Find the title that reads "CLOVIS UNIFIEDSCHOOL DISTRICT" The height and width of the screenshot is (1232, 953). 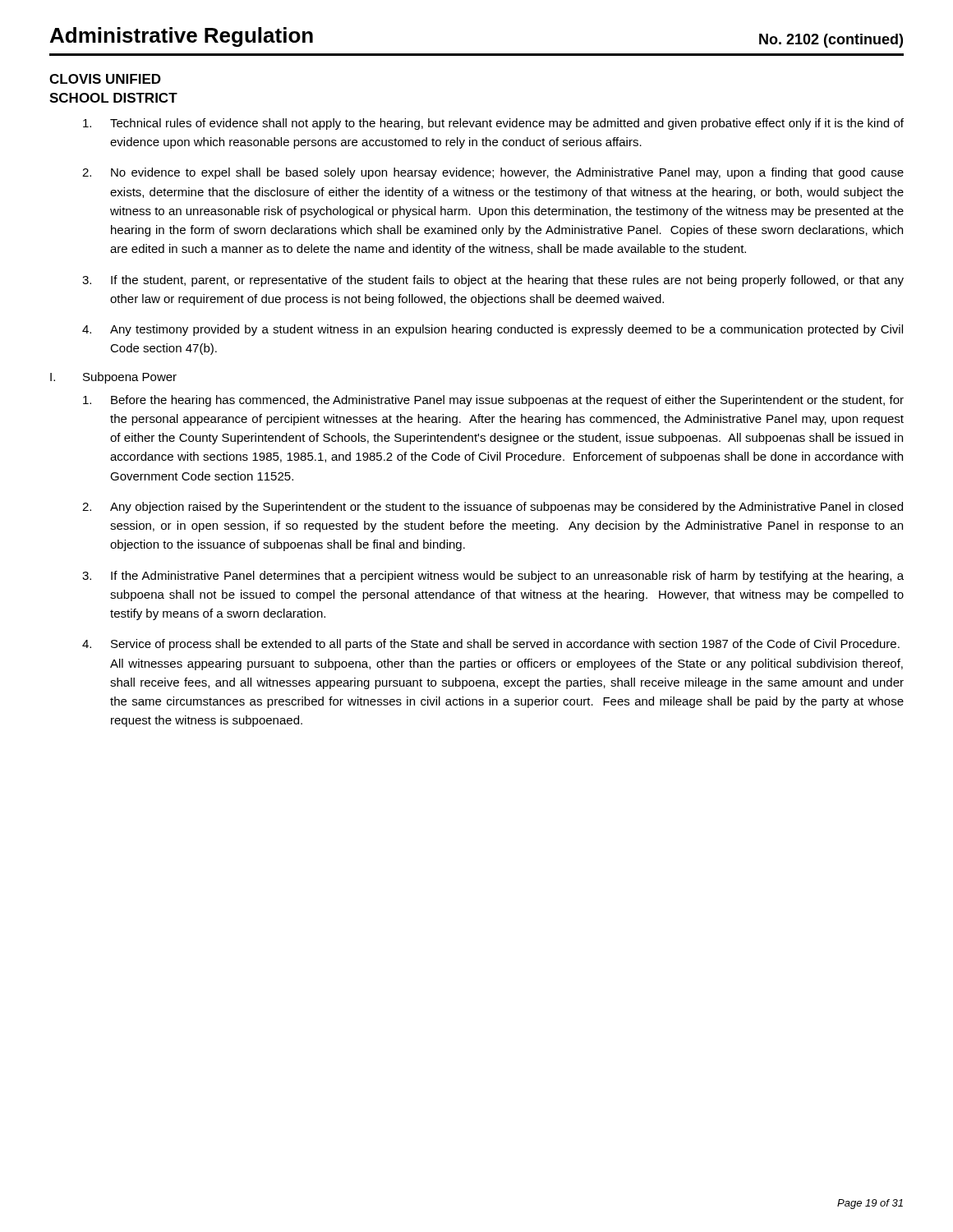click(x=105, y=79)
